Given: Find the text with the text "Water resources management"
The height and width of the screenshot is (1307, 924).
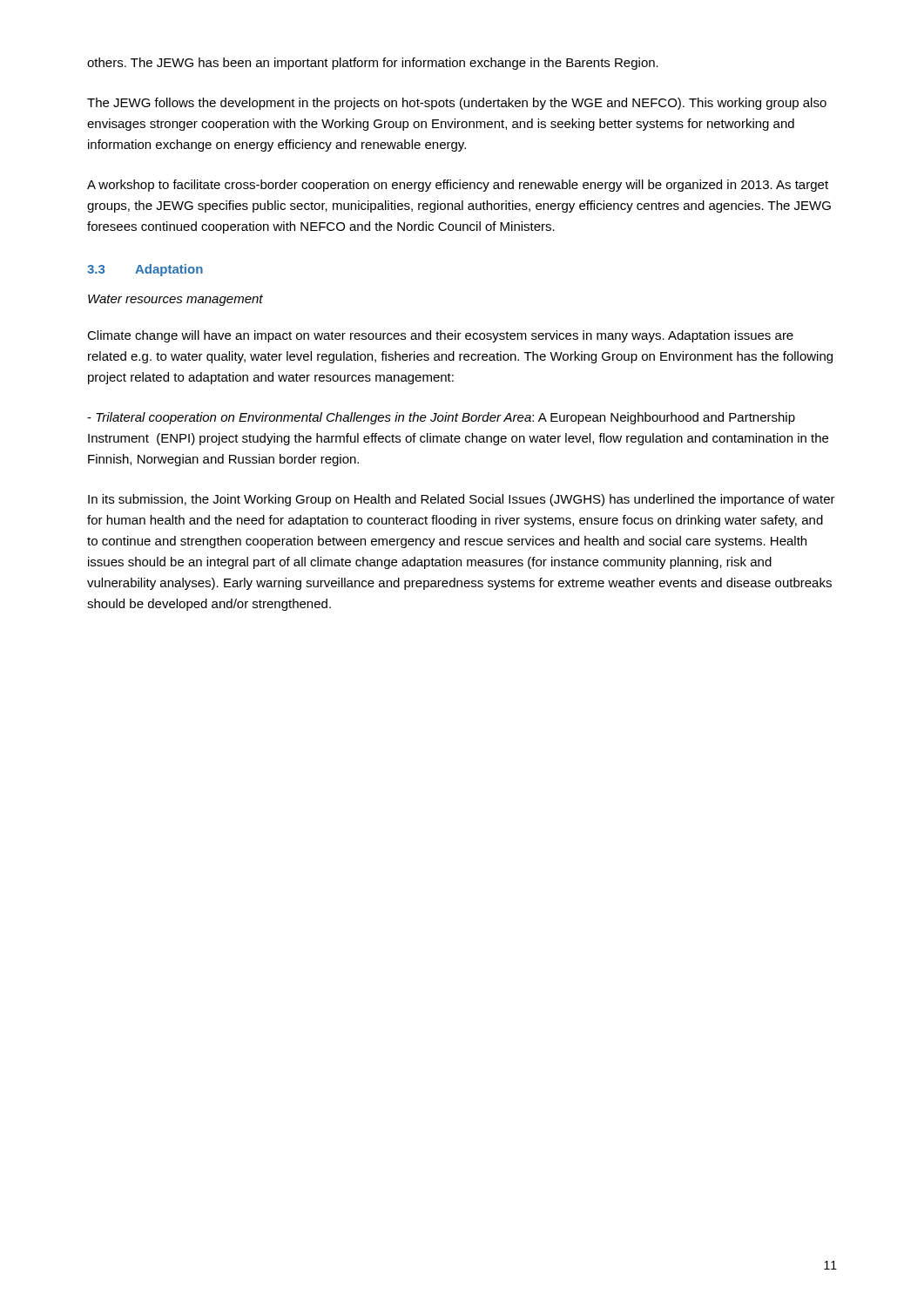Looking at the screenshot, I should [x=175, y=298].
